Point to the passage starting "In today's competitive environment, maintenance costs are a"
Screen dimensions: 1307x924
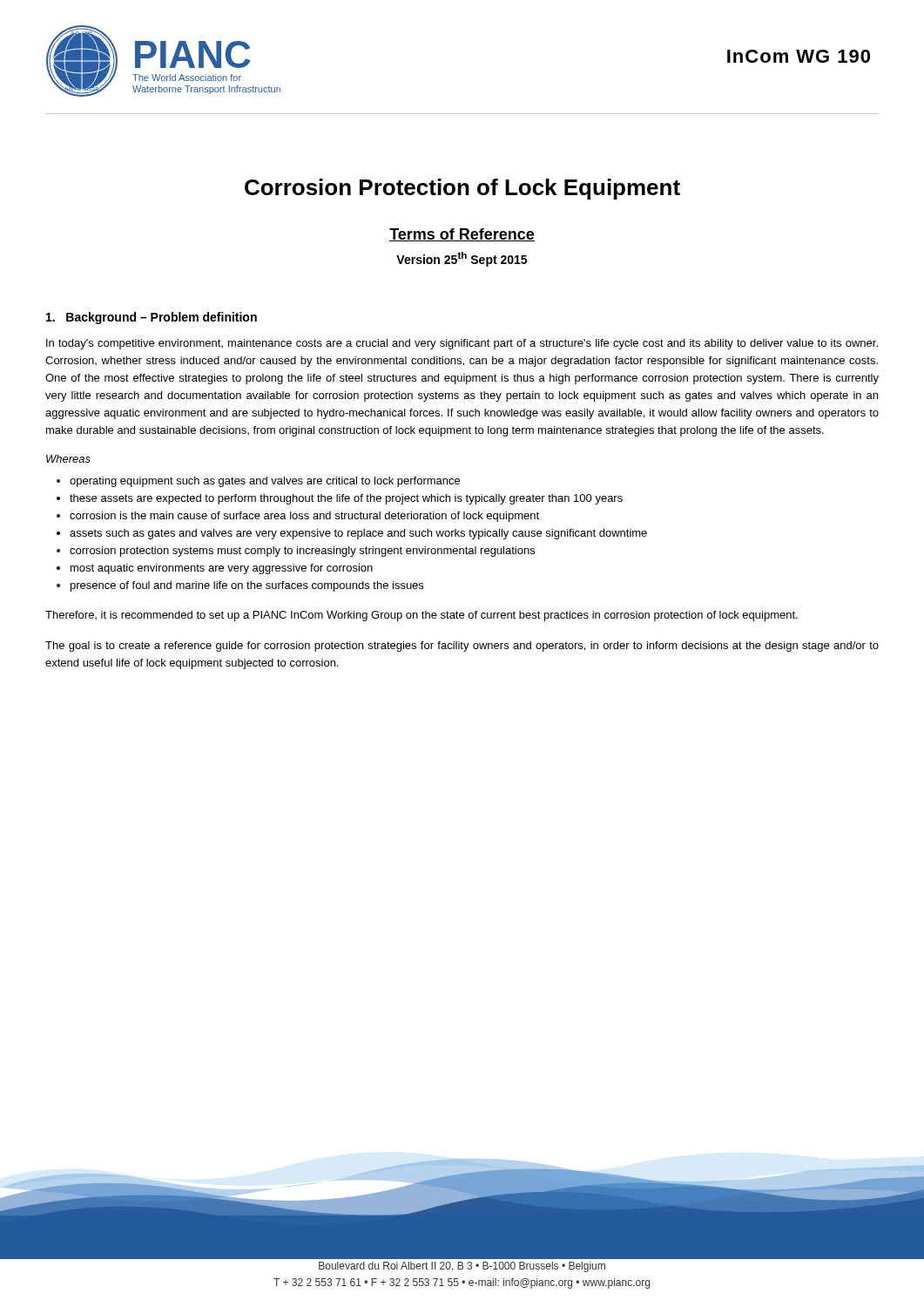462,386
